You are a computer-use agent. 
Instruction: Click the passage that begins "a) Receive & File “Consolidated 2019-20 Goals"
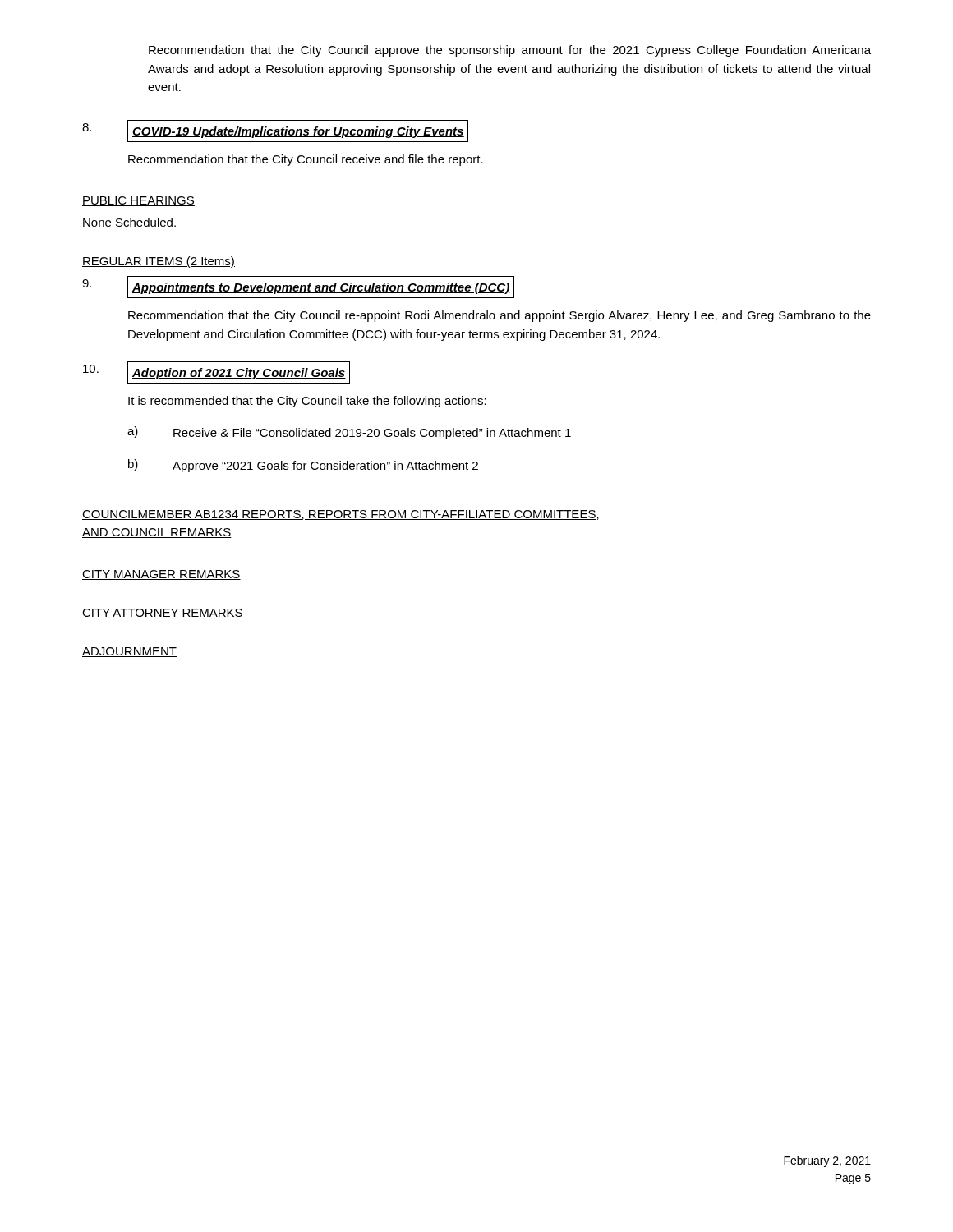[349, 433]
